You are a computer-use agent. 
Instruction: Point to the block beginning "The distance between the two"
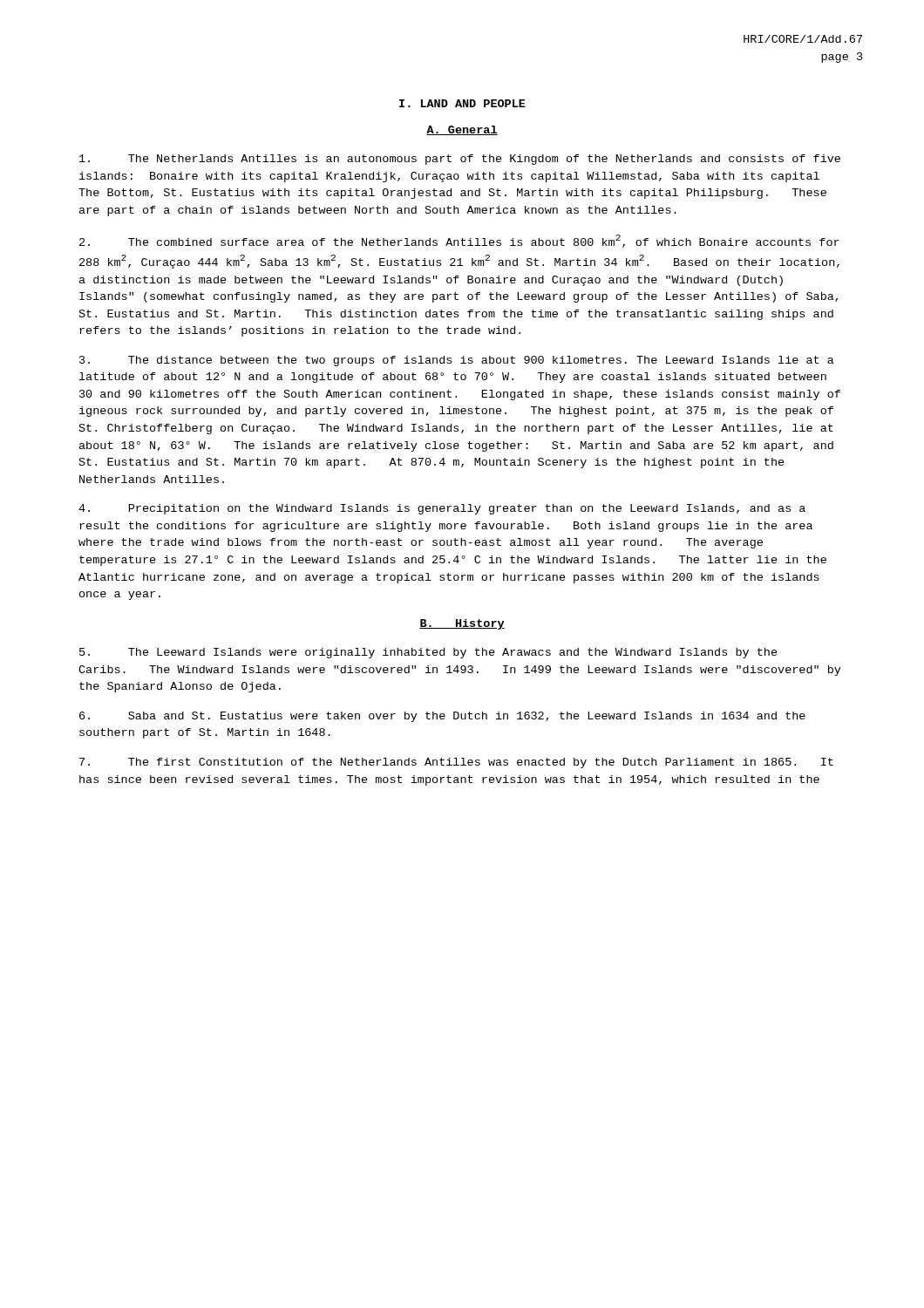point(460,420)
